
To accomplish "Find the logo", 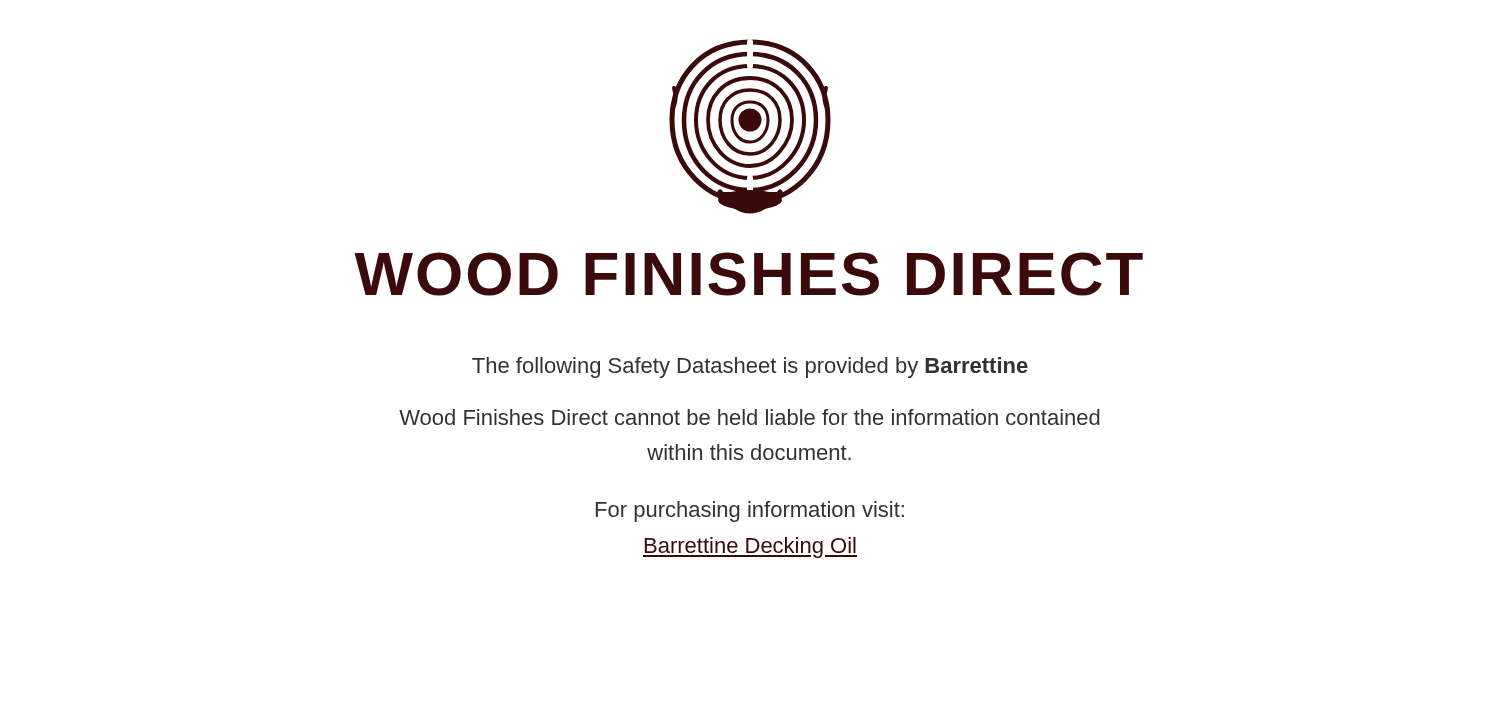I will point(750,170).
